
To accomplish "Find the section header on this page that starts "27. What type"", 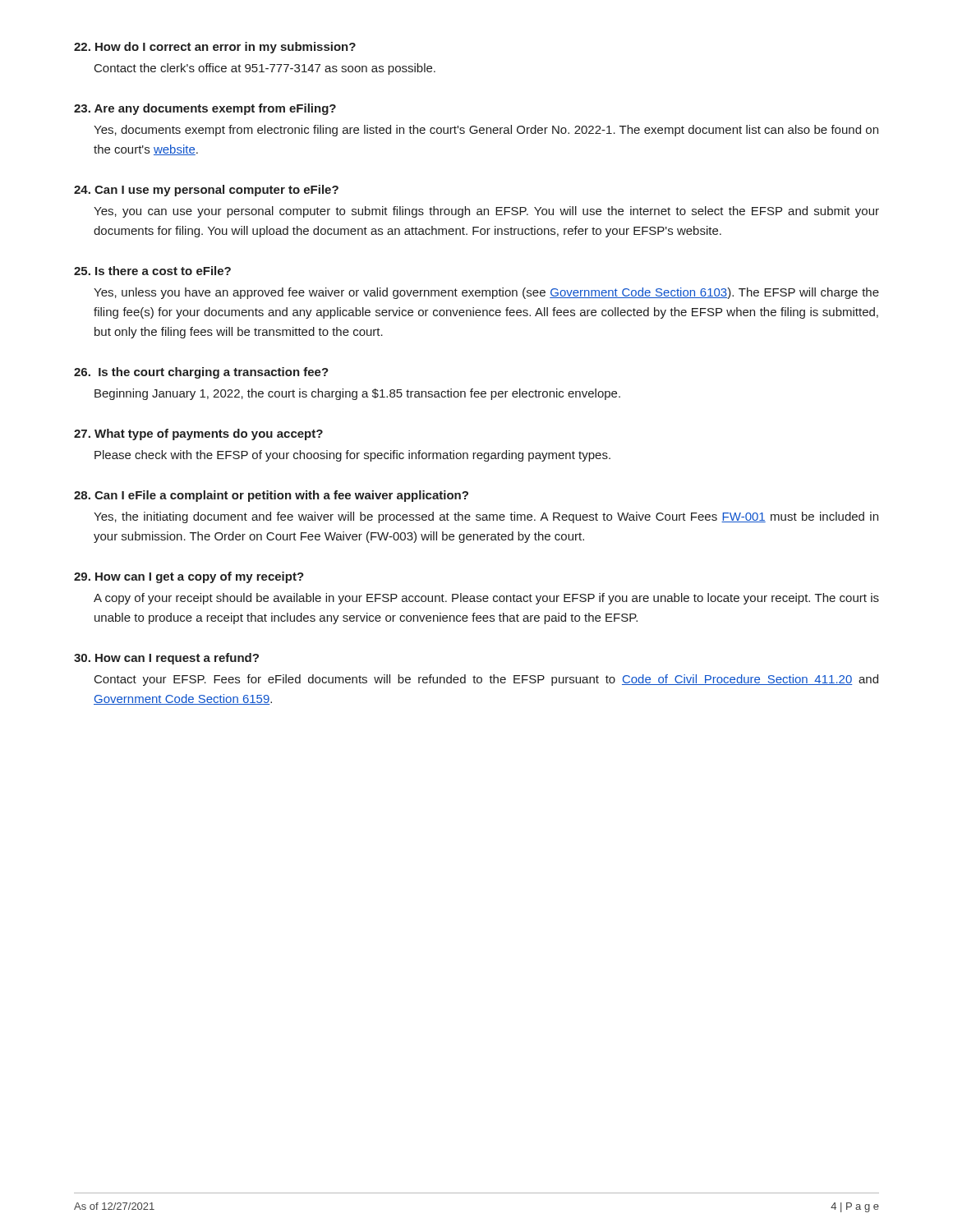I will pyautogui.click(x=199, y=433).
